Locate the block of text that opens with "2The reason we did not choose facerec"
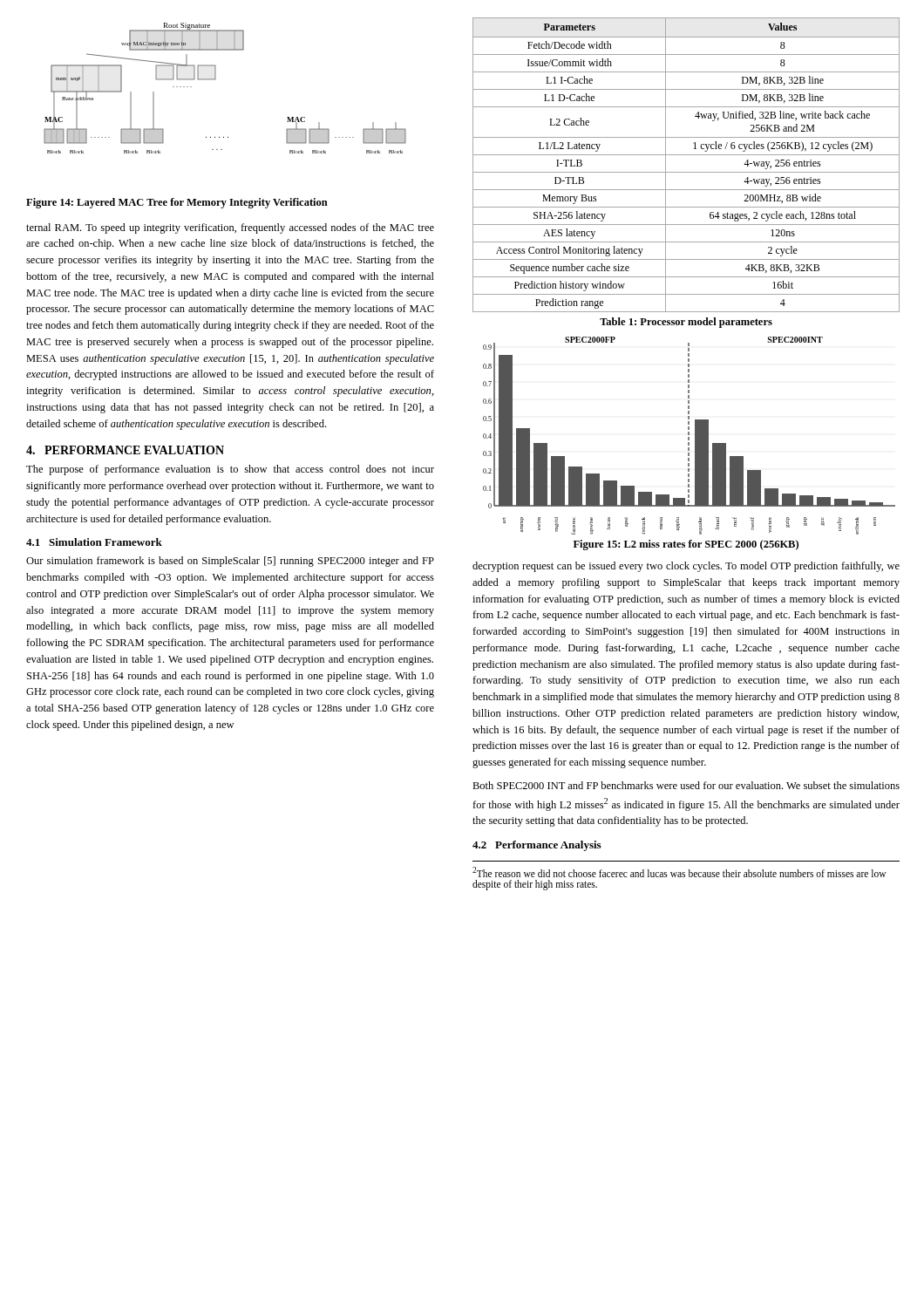Image resolution: width=924 pixels, height=1308 pixels. click(679, 877)
